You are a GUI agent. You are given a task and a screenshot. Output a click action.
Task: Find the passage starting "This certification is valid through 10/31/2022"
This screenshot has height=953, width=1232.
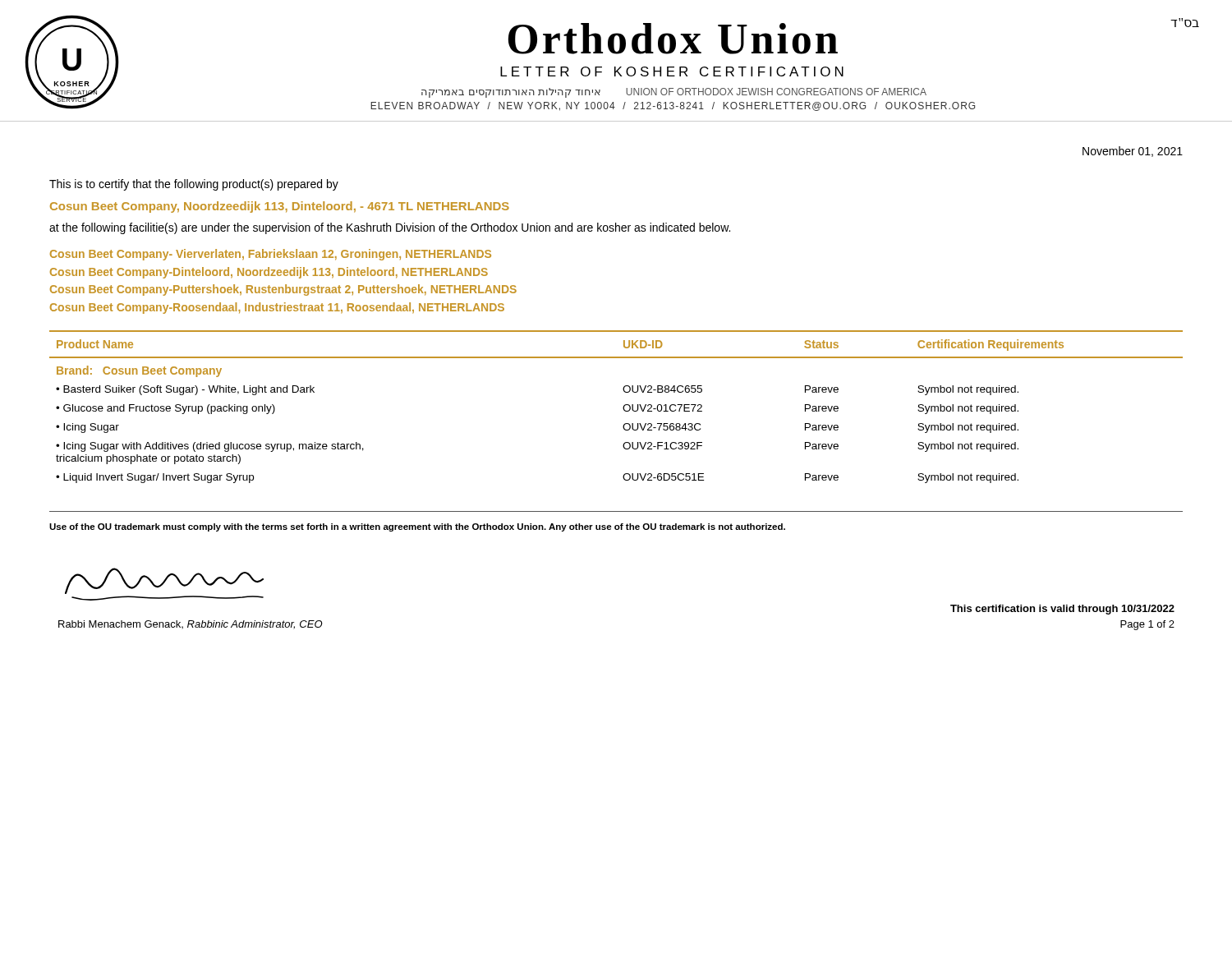click(x=1062, y=608)
